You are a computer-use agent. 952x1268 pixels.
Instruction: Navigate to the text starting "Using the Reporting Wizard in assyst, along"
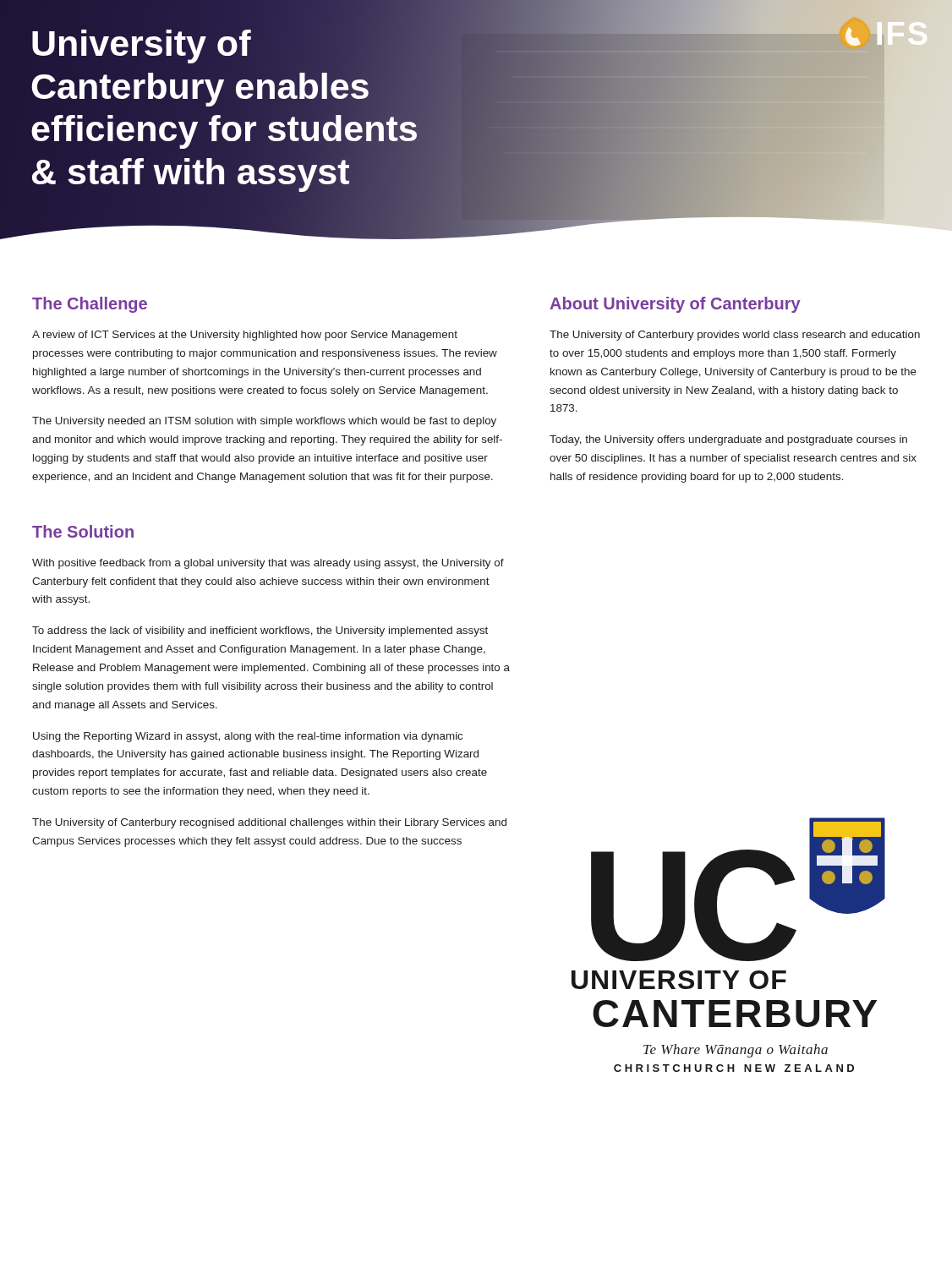click(x=260, y=763)
